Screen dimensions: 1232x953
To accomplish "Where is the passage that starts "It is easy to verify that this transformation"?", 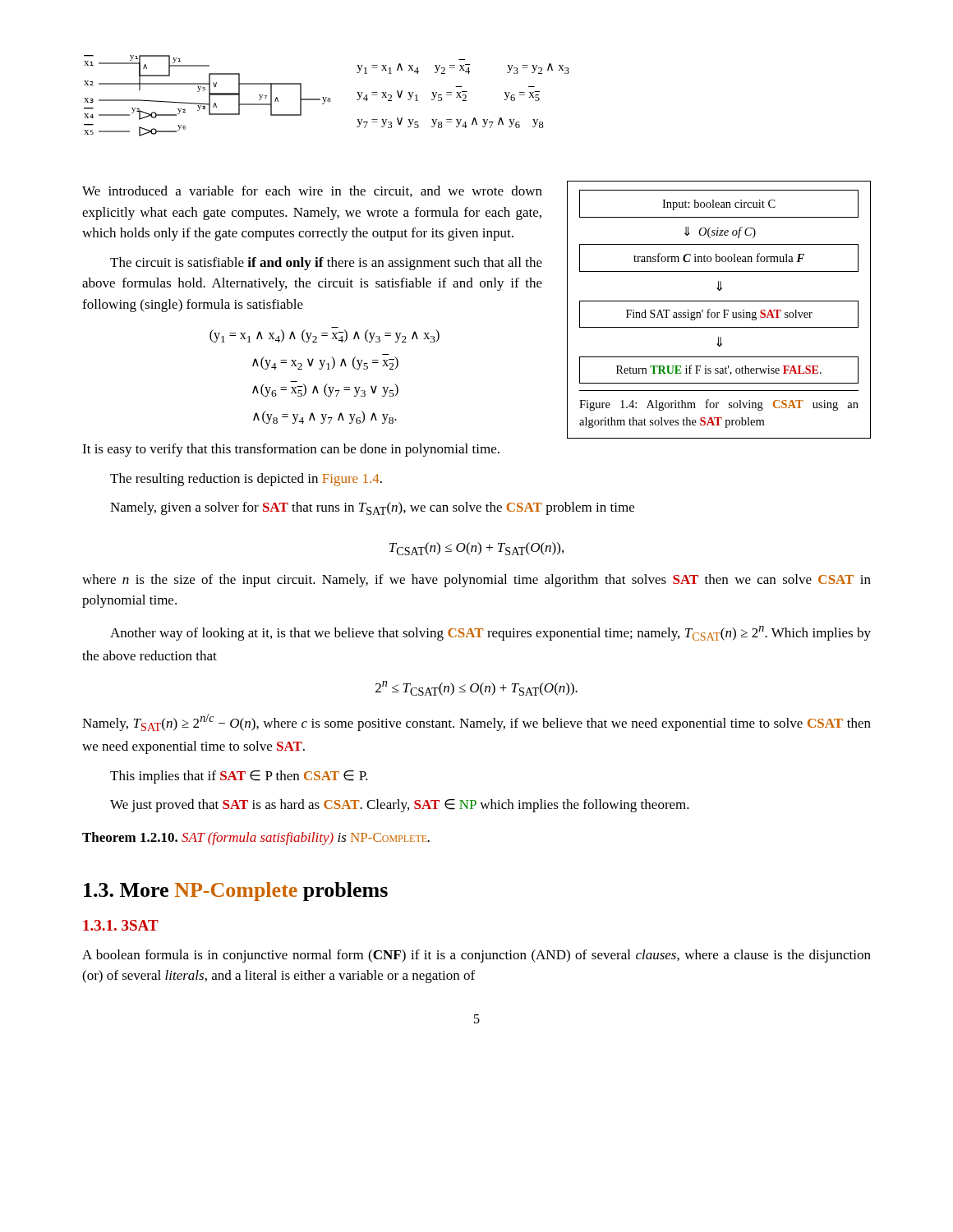I will 291,450.
